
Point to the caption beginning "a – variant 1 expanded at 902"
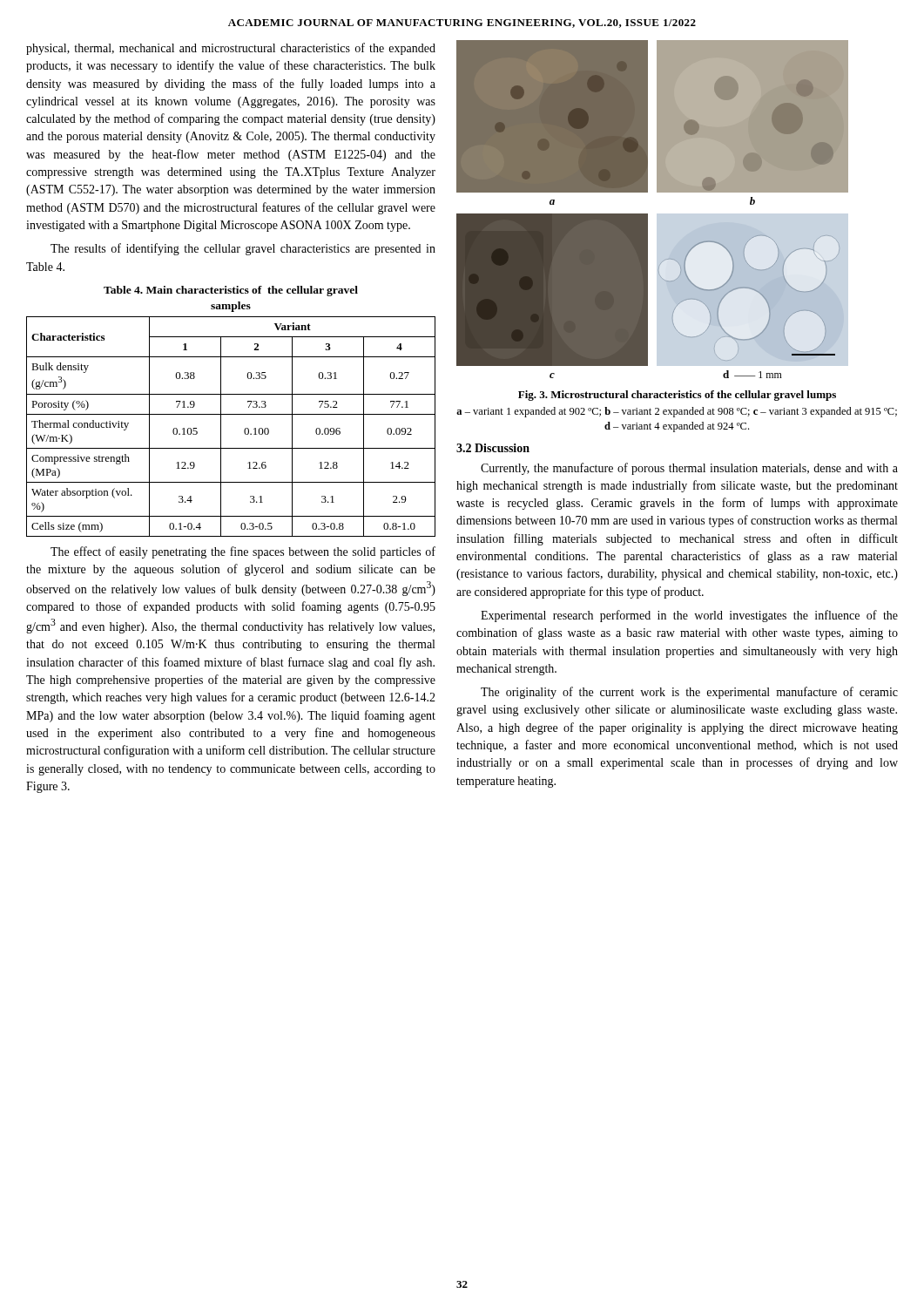pyautogui.click(x=677, y=419)
